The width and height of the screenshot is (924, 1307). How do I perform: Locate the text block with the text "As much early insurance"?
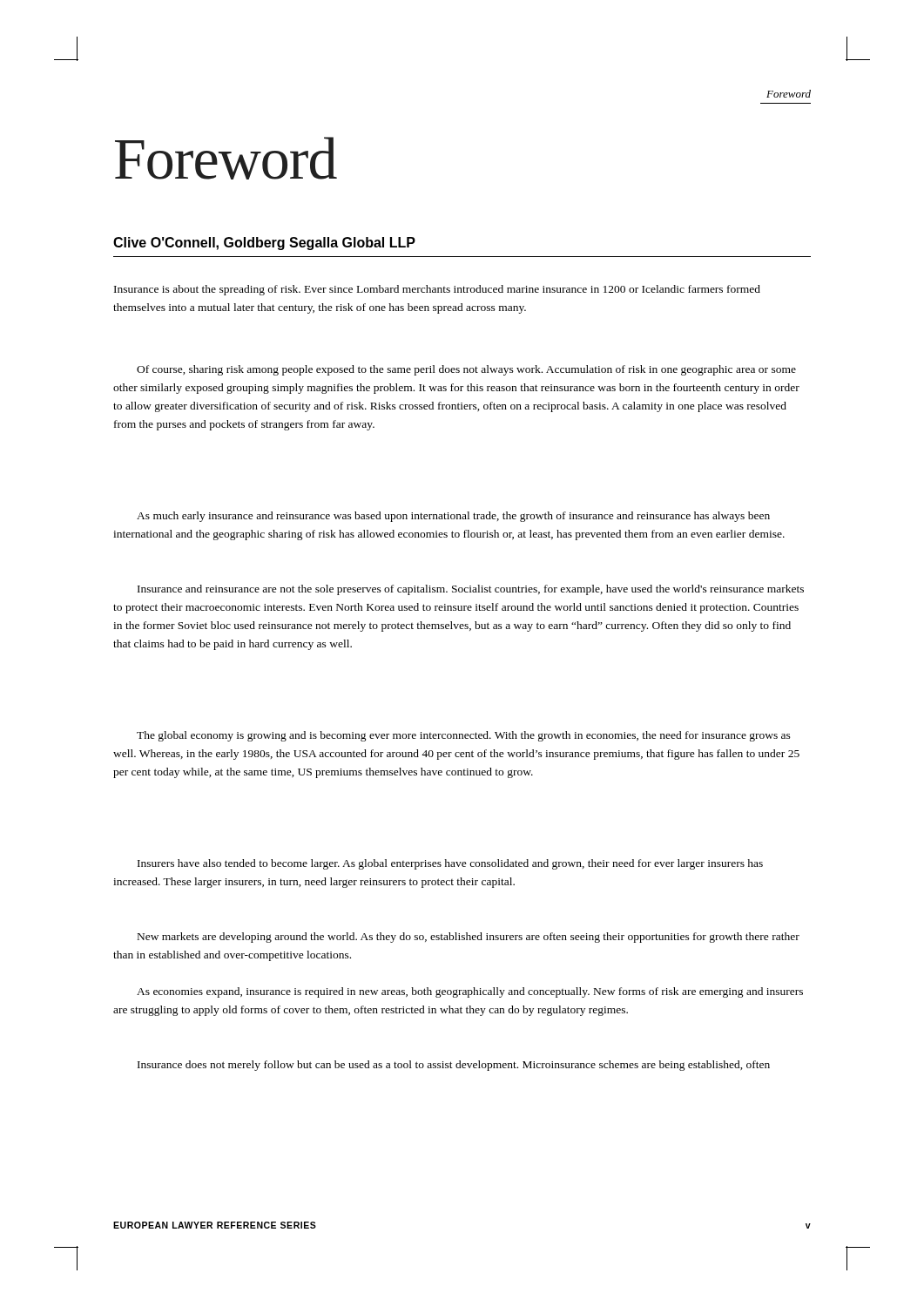click(x=462, y=525)
